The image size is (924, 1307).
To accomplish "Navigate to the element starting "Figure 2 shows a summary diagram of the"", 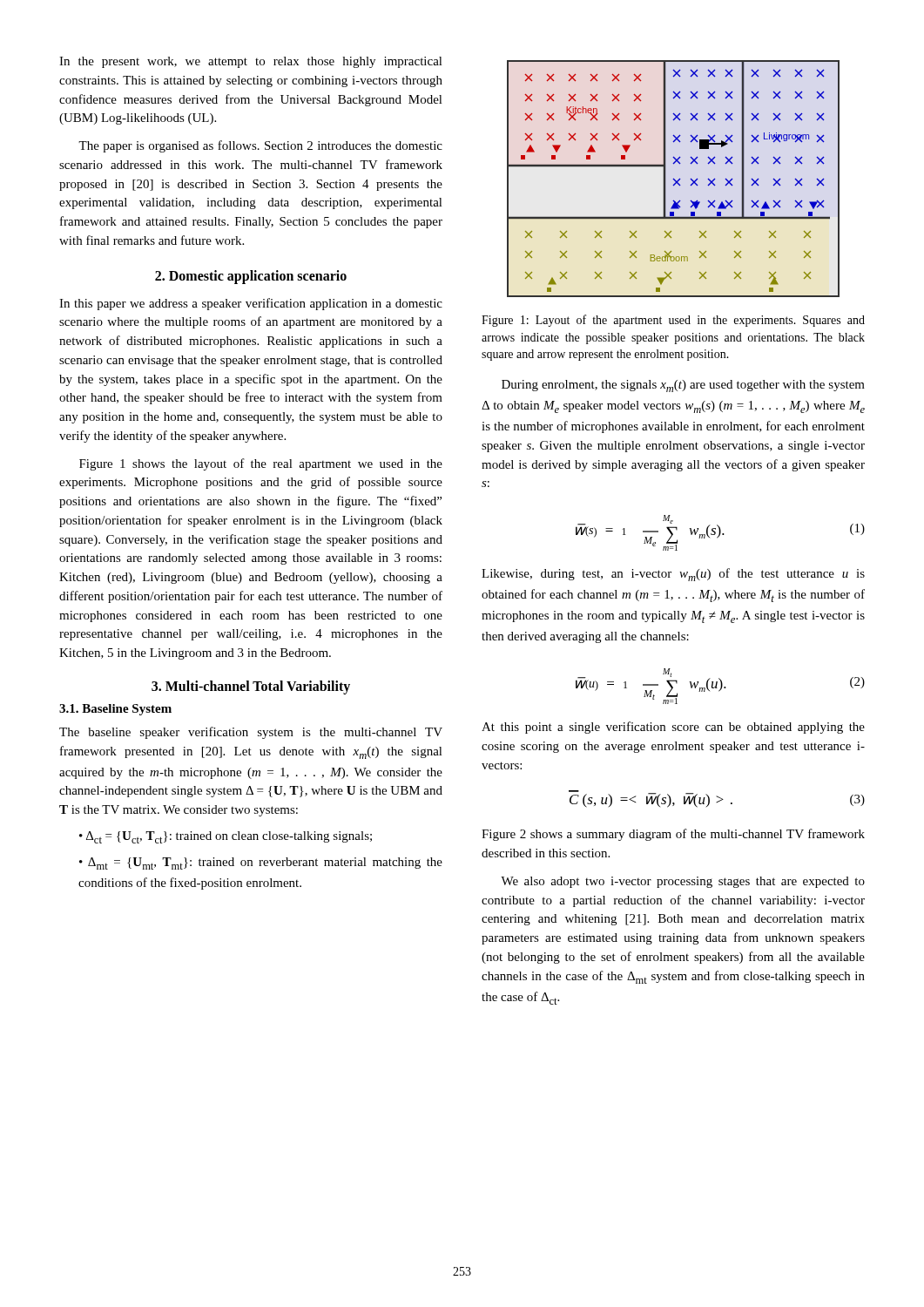I will 673,844.
